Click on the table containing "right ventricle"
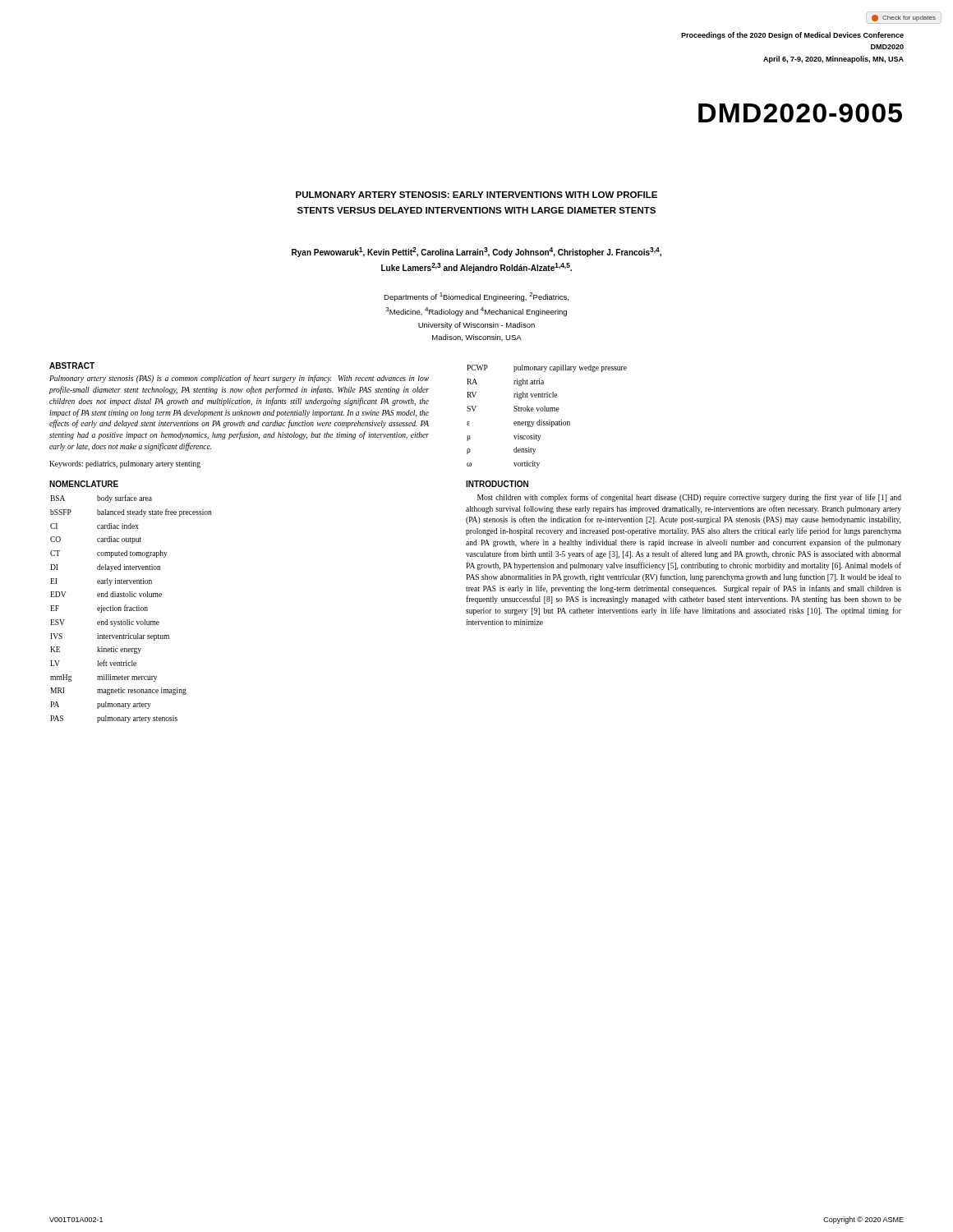Image resolution: width=953 pixels, height=1232 pixels. (684, 416)
